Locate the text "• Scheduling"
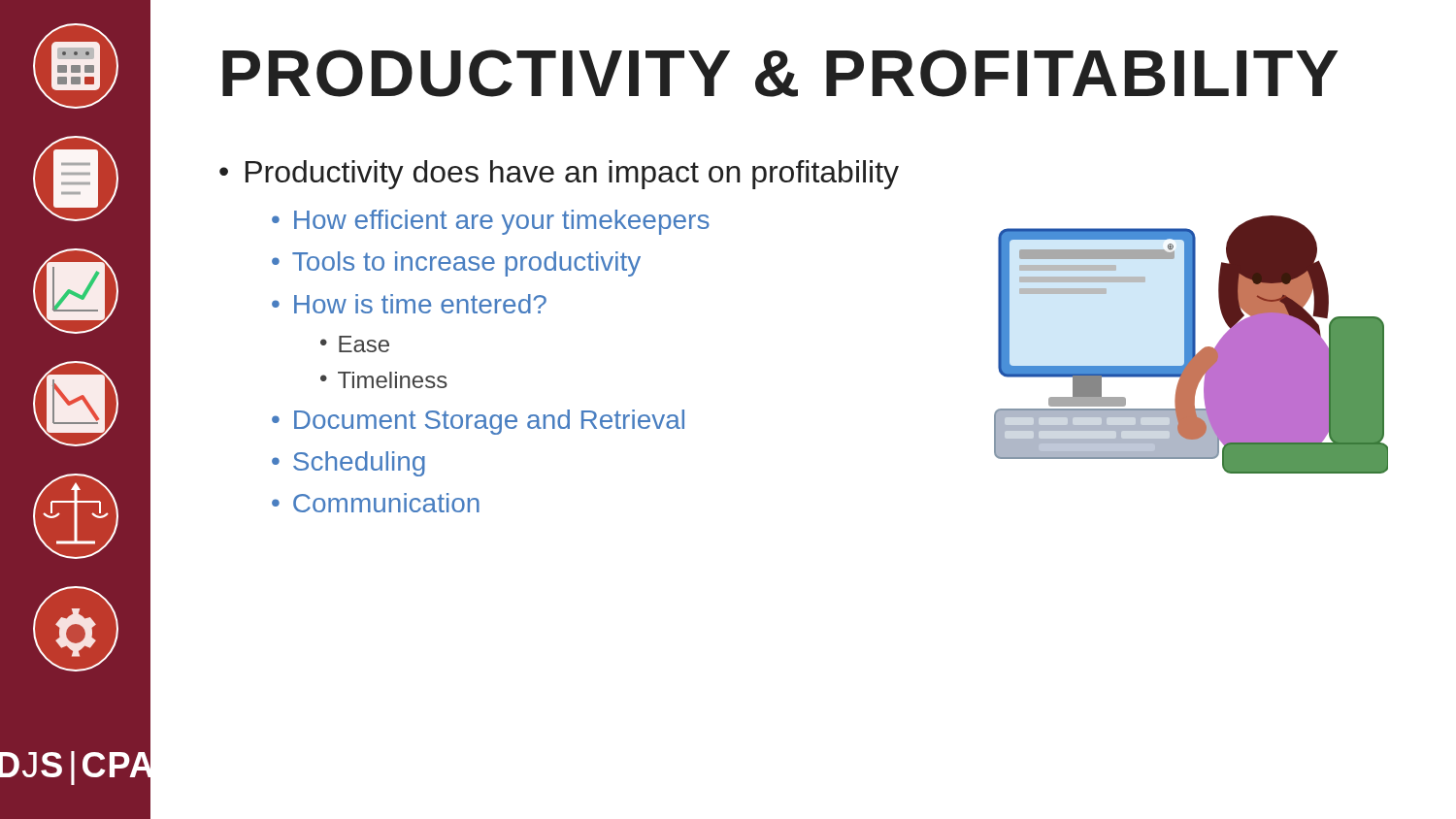The image size is (1456, 819). tap(349, 462)
